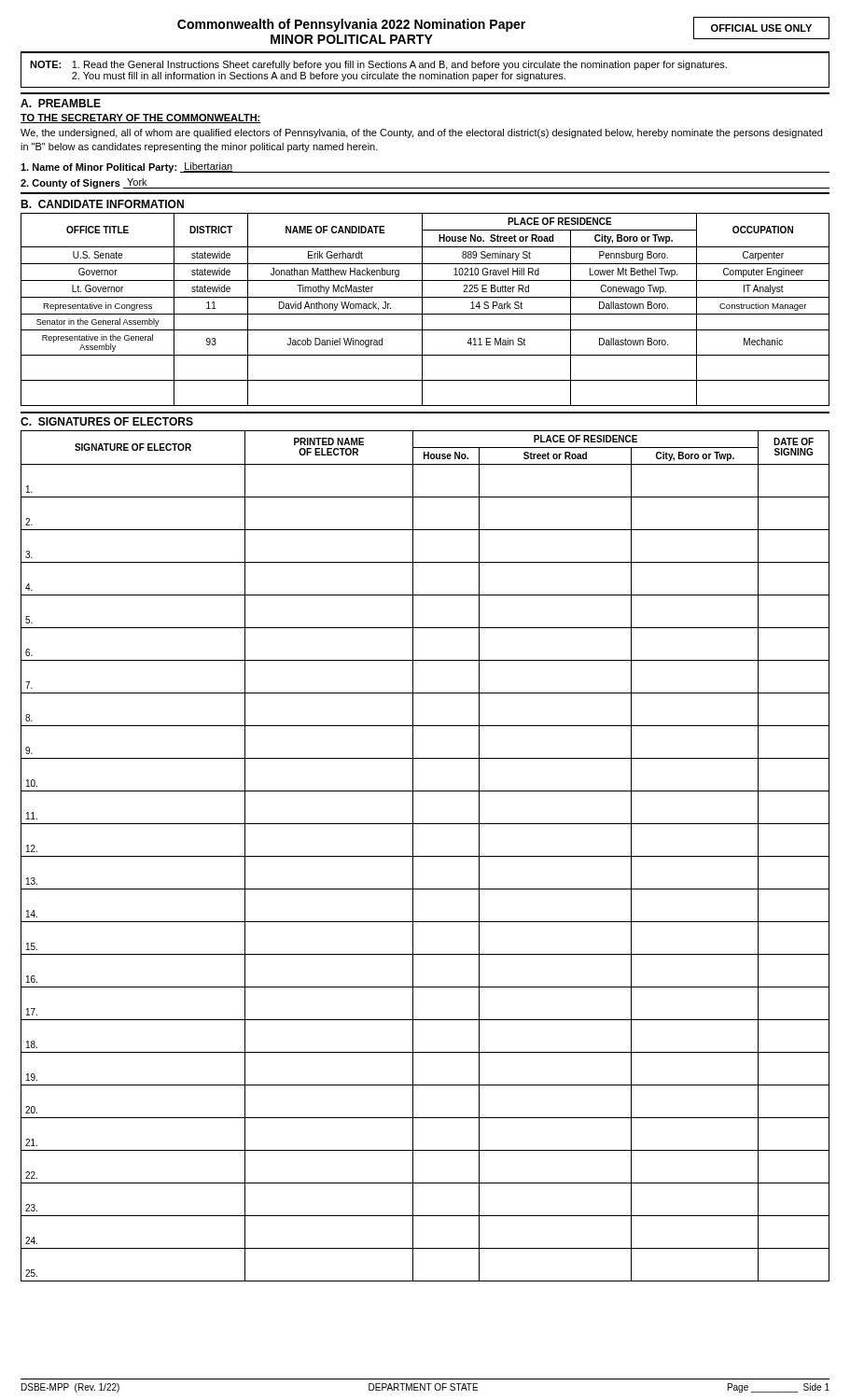The height and width of the screenshot is (1400, 850).
Task: Click on the table containing "Senator in the General Assembly"
Action: (x=425, y=309)
